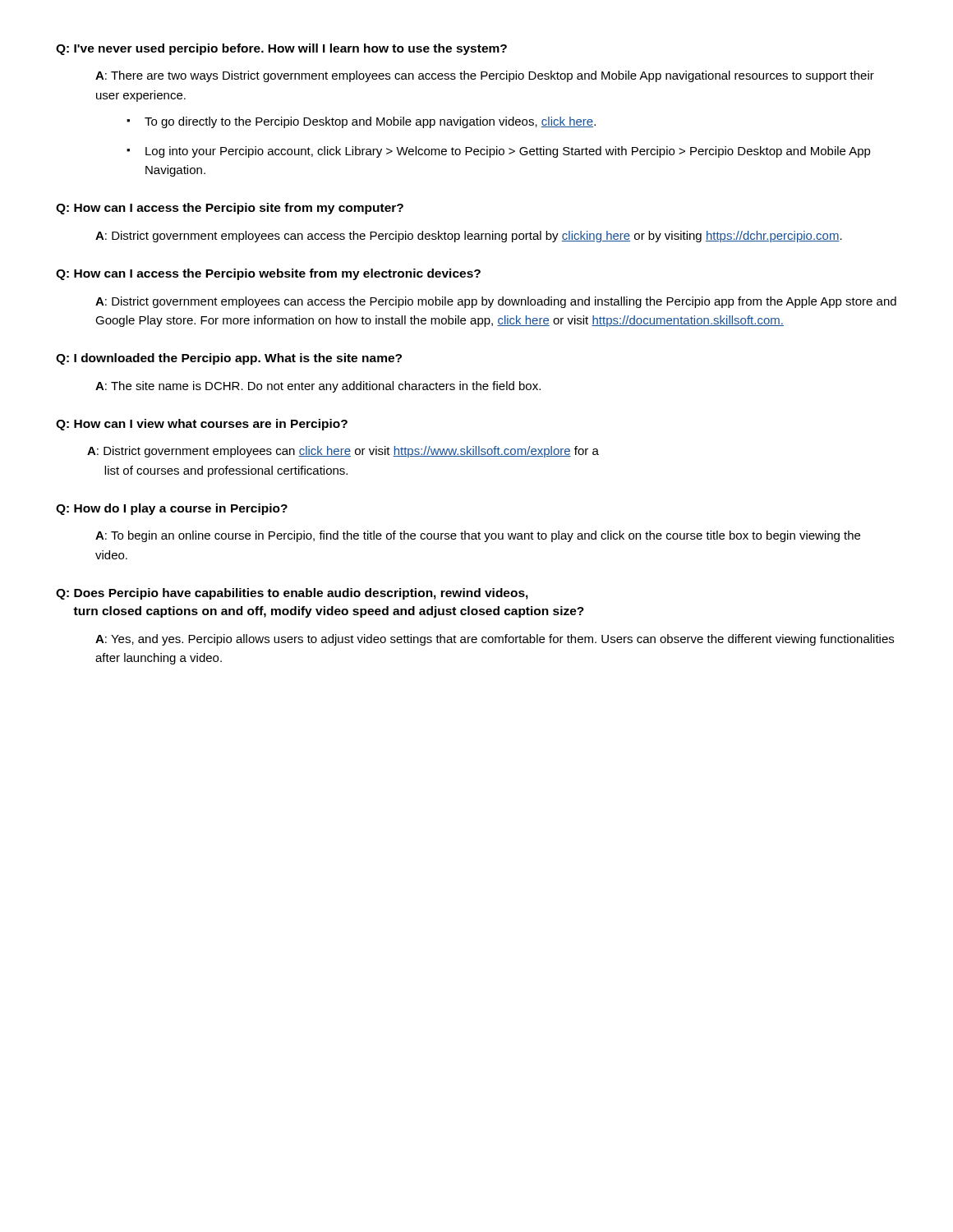Navigate to the passage starting "A: The site name is DCHR."
The height and width of the screenshot is (1232, 953).
(318, 385)
